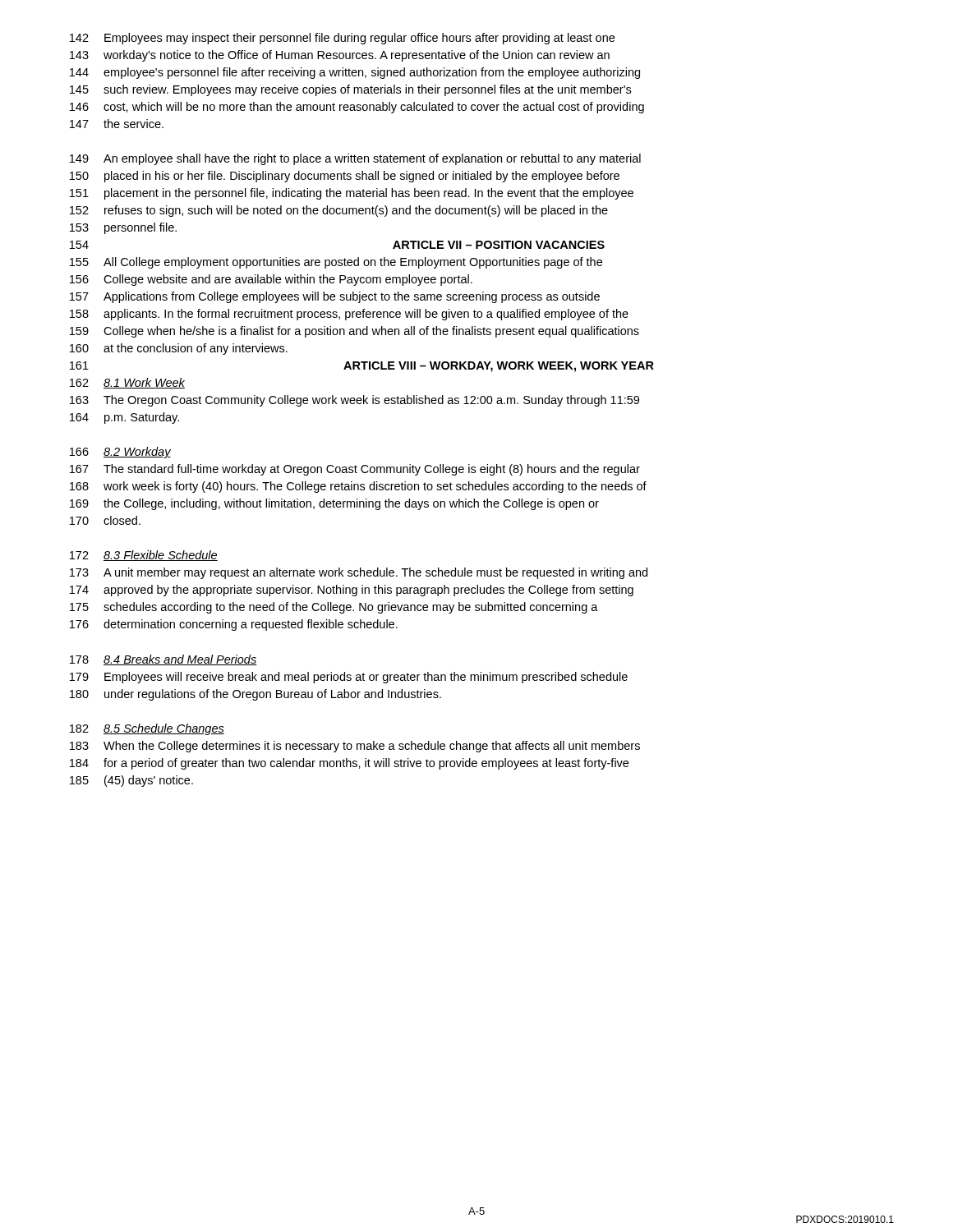The height and width of the screenshot is (1232, 953).
Task: Find the section header that reads "1828.5 Schedule Changes"
Action: pos(147,729)
